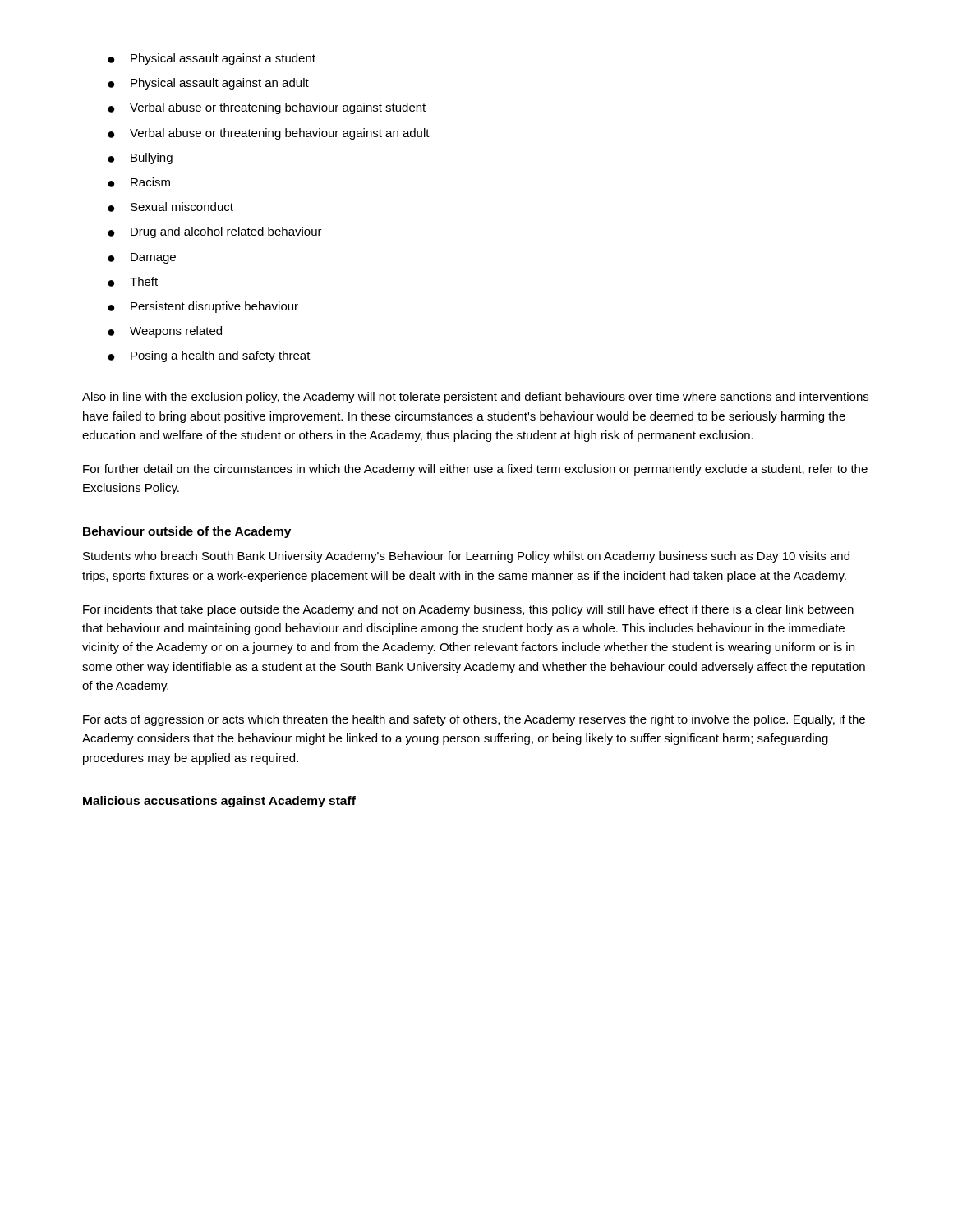Click on the list item with the text "● Posing a health and safety threat"
This screenshot has height=1232, width=953.
tap(209, 356)
